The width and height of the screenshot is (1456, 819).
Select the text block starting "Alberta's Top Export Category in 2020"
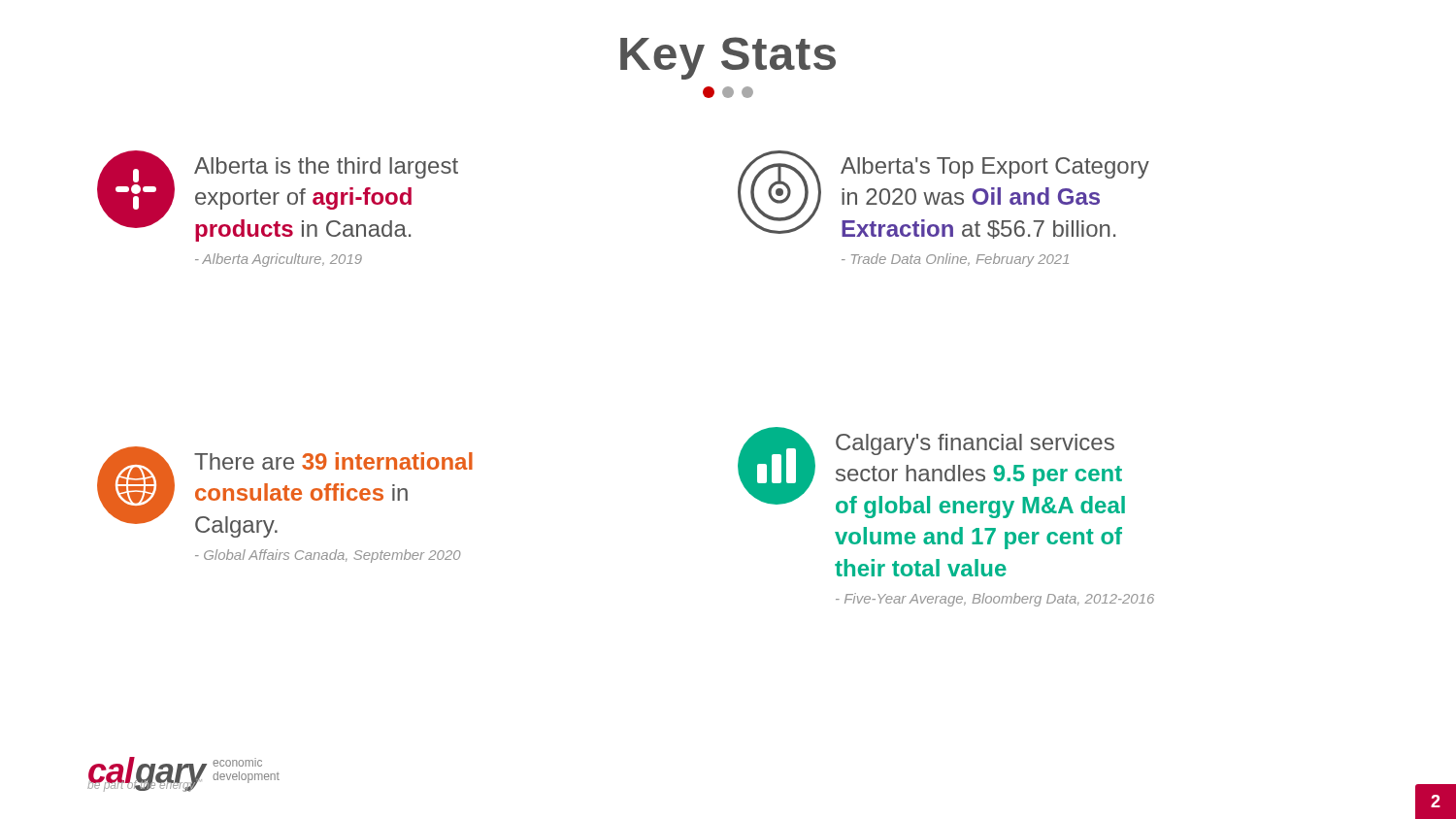tap(943, 209)
